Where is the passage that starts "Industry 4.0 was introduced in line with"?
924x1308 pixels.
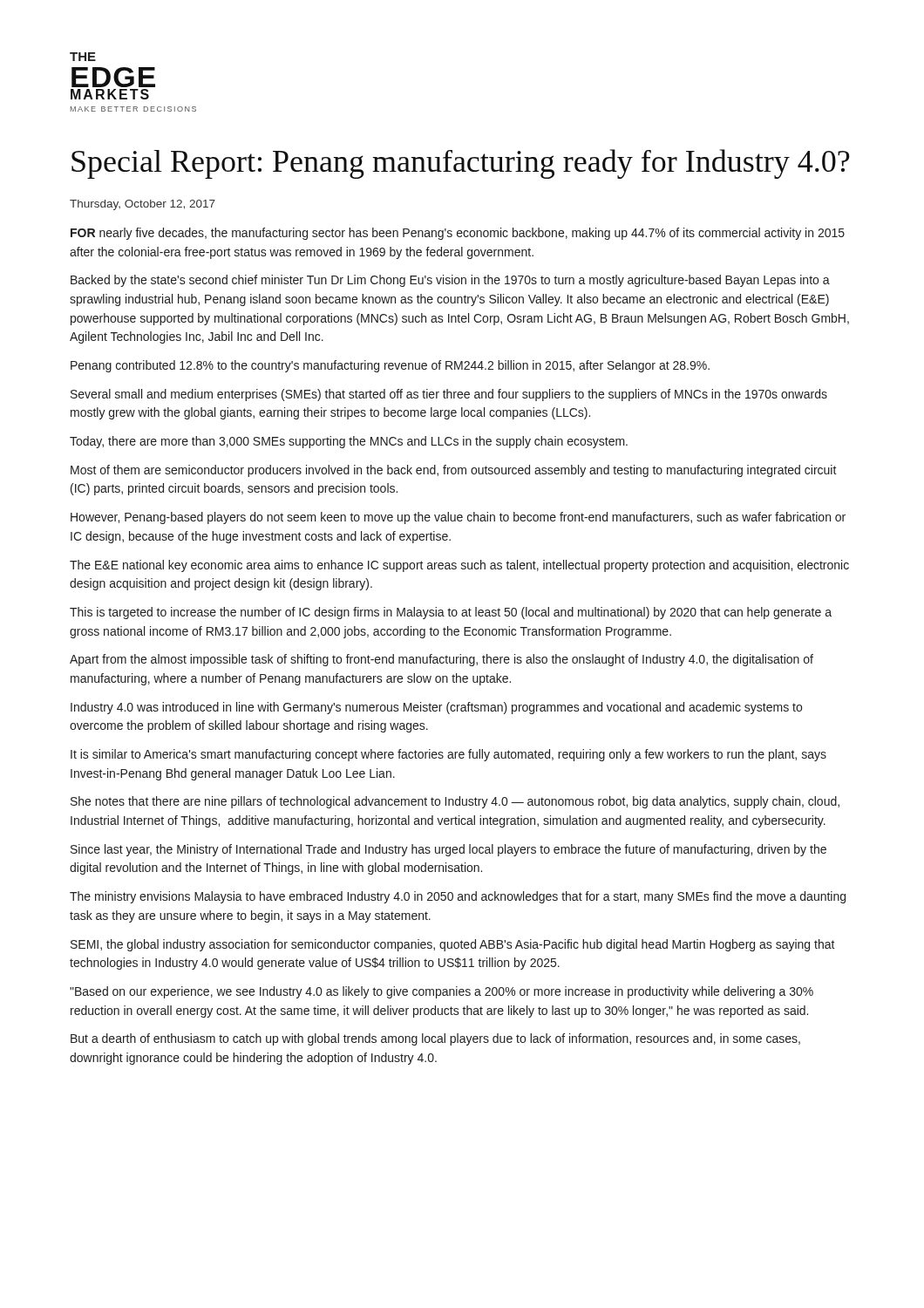coord(436,716)
